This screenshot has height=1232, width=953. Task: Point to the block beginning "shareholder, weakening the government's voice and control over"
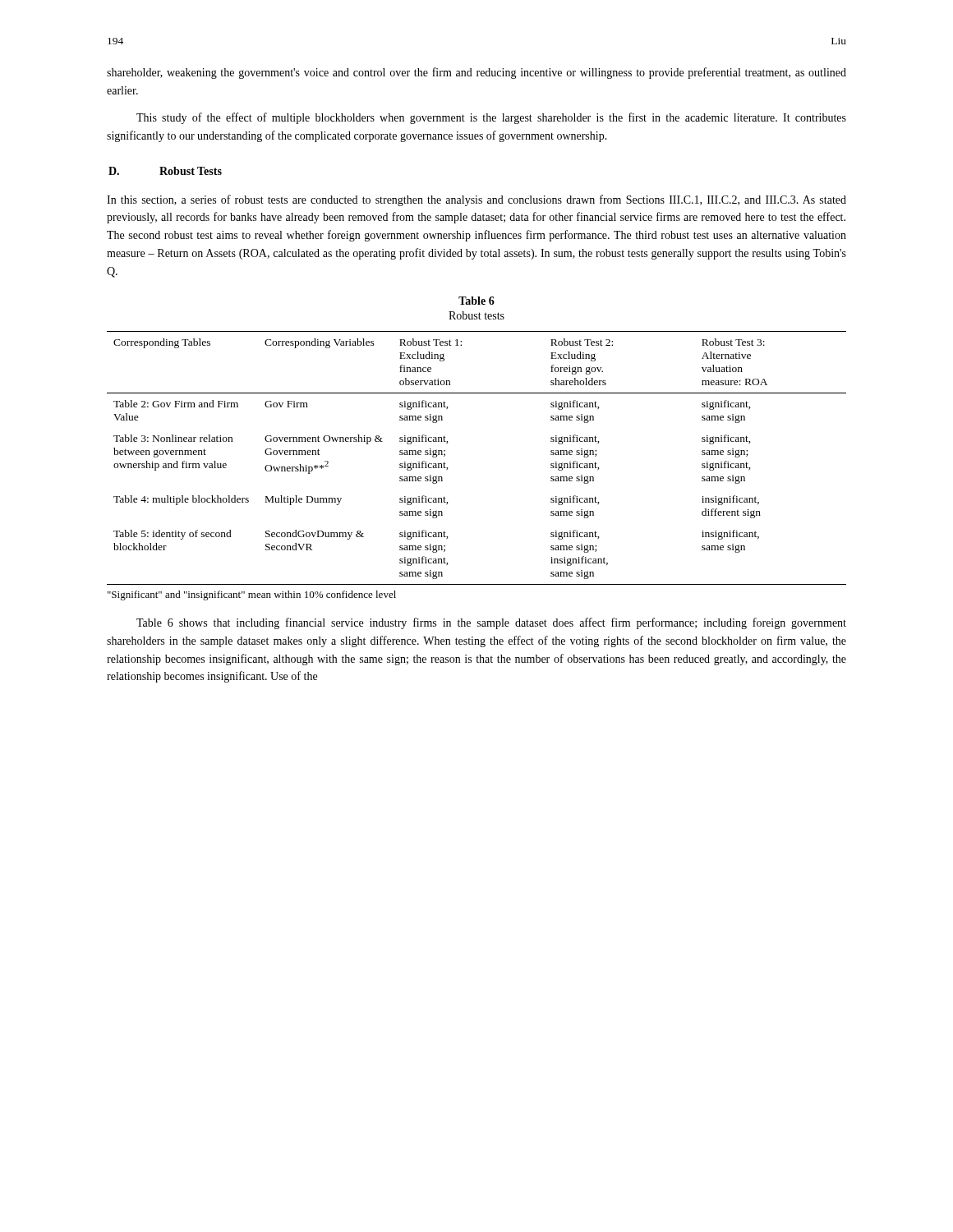[x=476, y=82]
